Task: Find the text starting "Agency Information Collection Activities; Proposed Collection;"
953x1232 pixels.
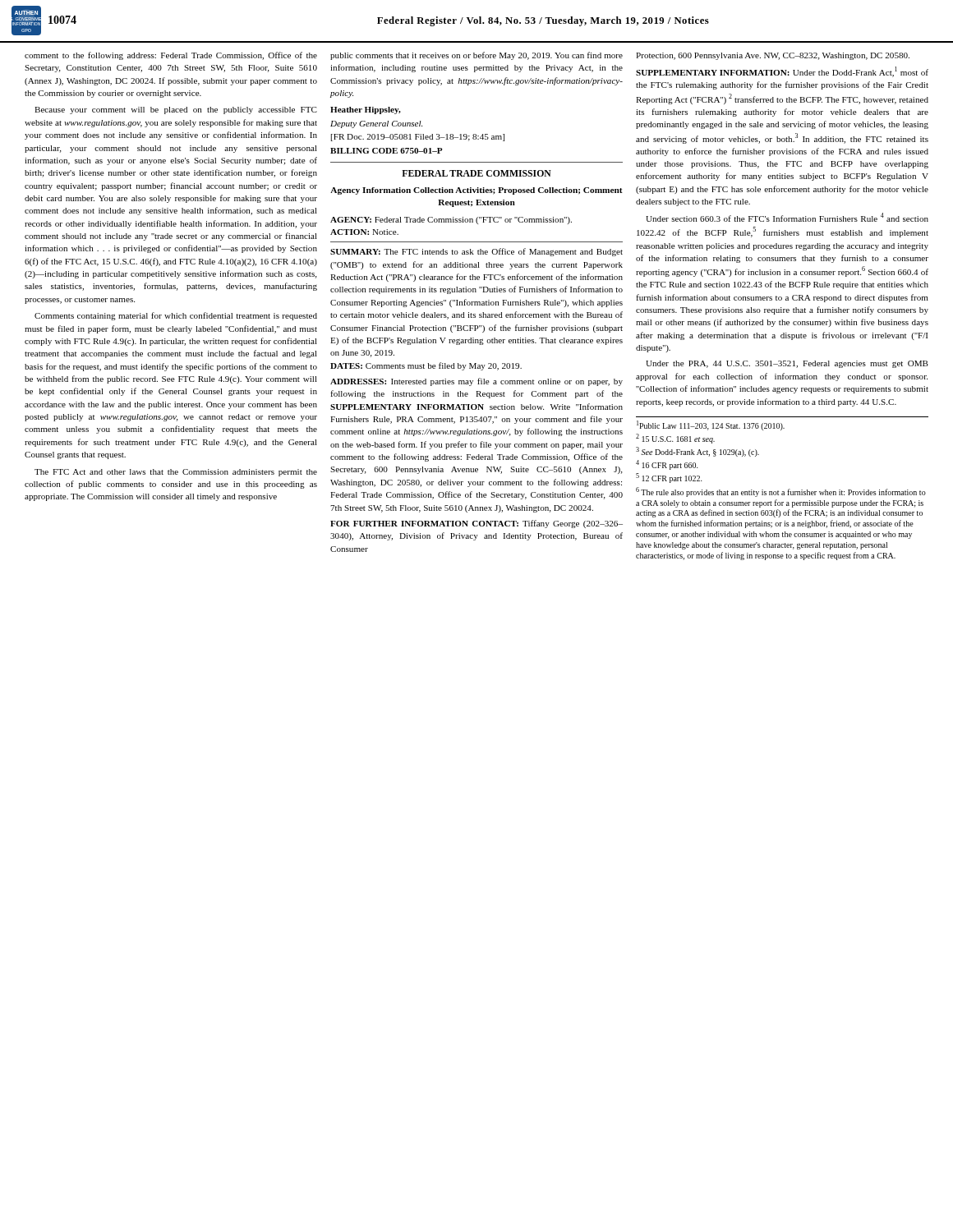Action: click(x=476, y=196)
